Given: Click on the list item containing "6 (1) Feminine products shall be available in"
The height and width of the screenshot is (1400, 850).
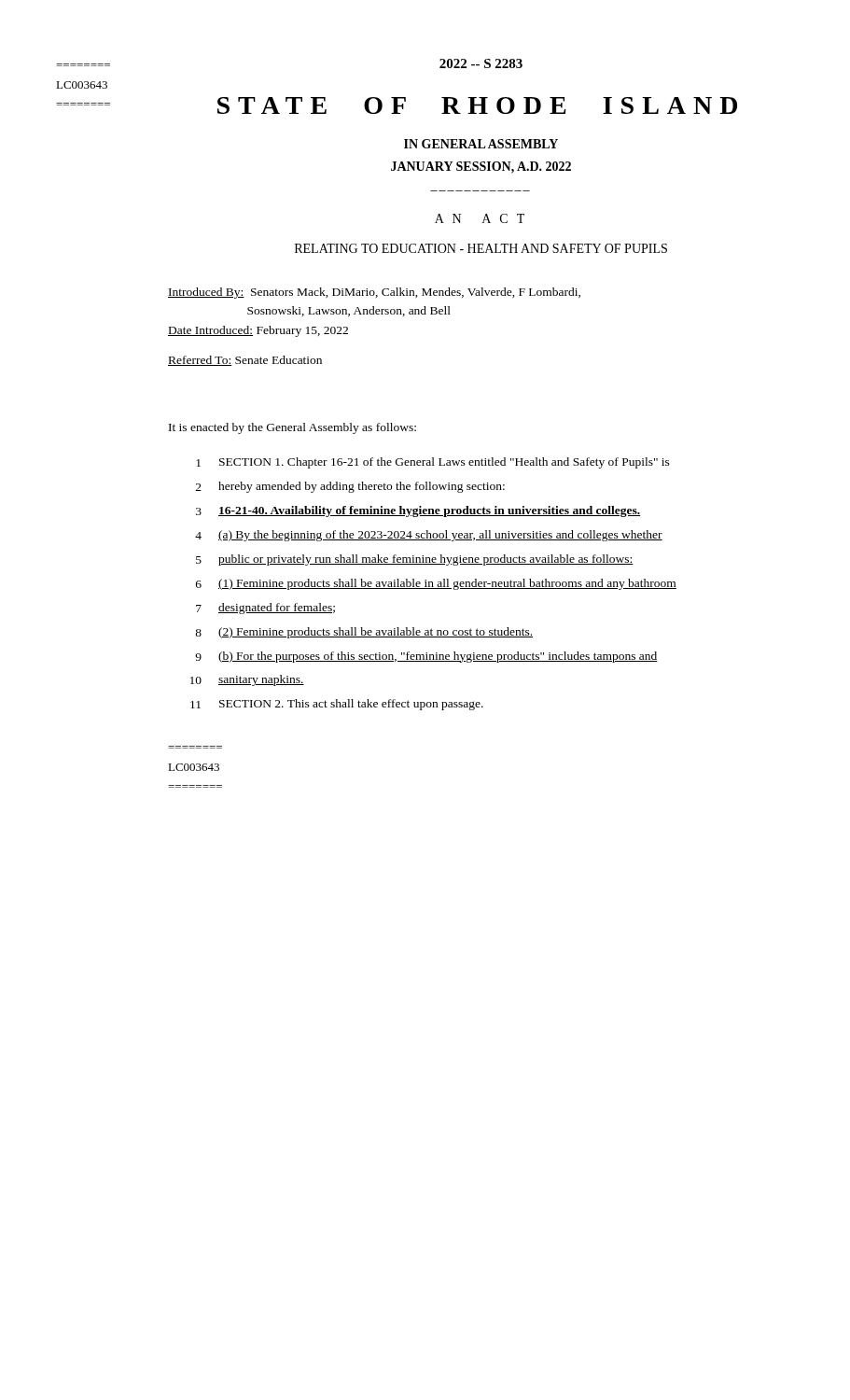Looking at the screenshot, I should point(481,584).
